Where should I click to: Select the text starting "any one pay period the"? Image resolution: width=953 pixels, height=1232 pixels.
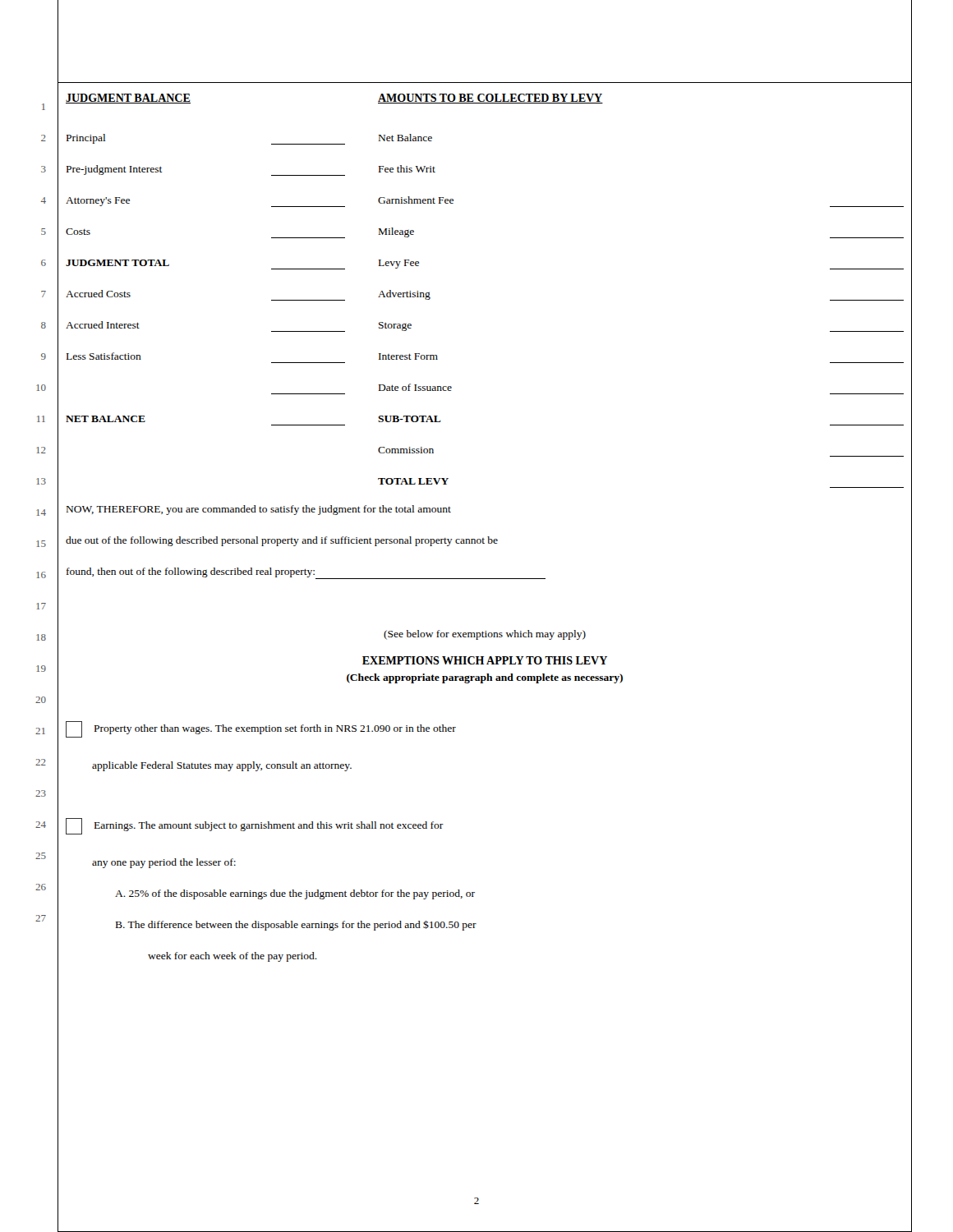(164, 862)
